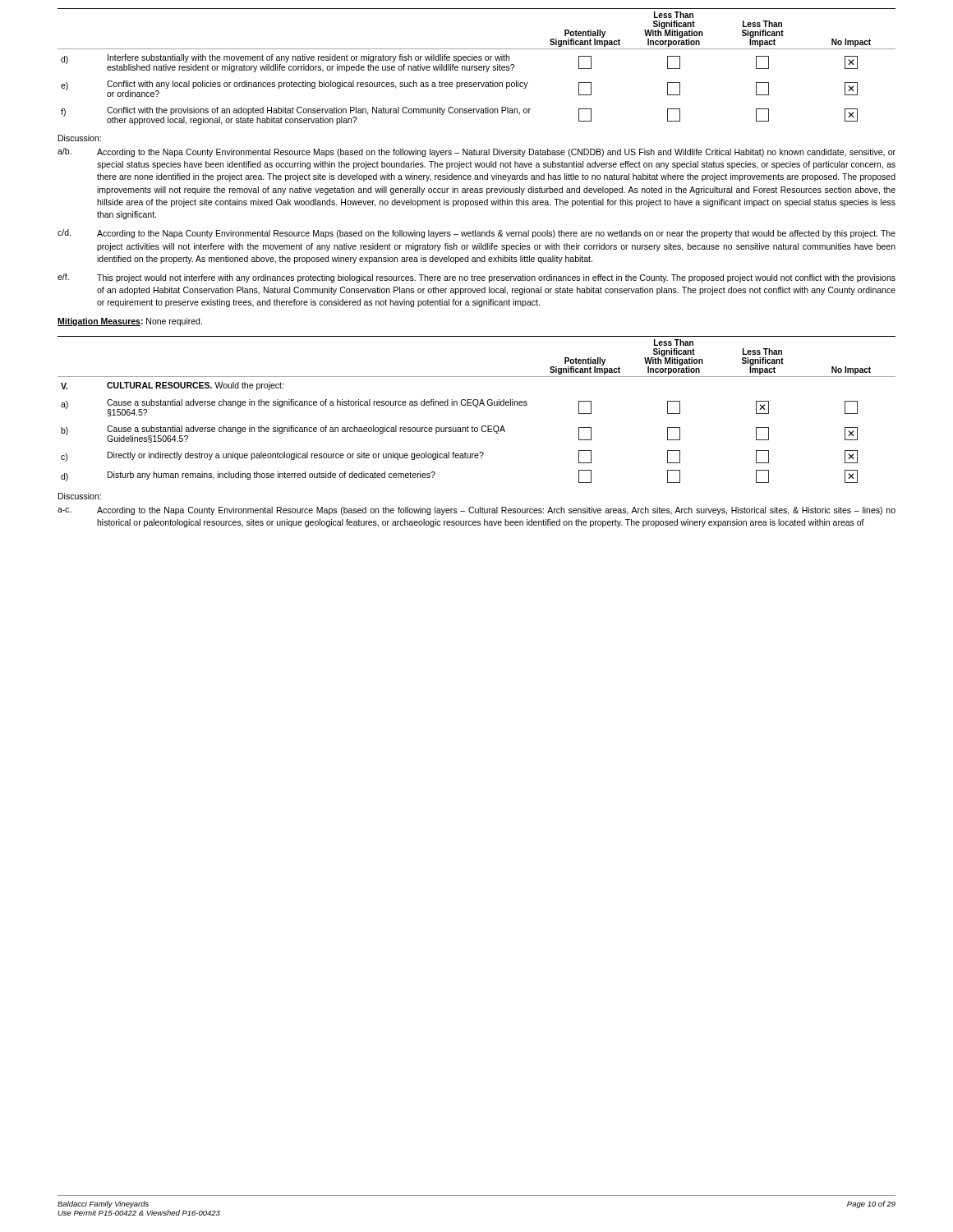This screenshot has height=1232, width=953.
Task: Find the block on this page that starts "a/b. According to the Napa County"
Action: [476, 184]
